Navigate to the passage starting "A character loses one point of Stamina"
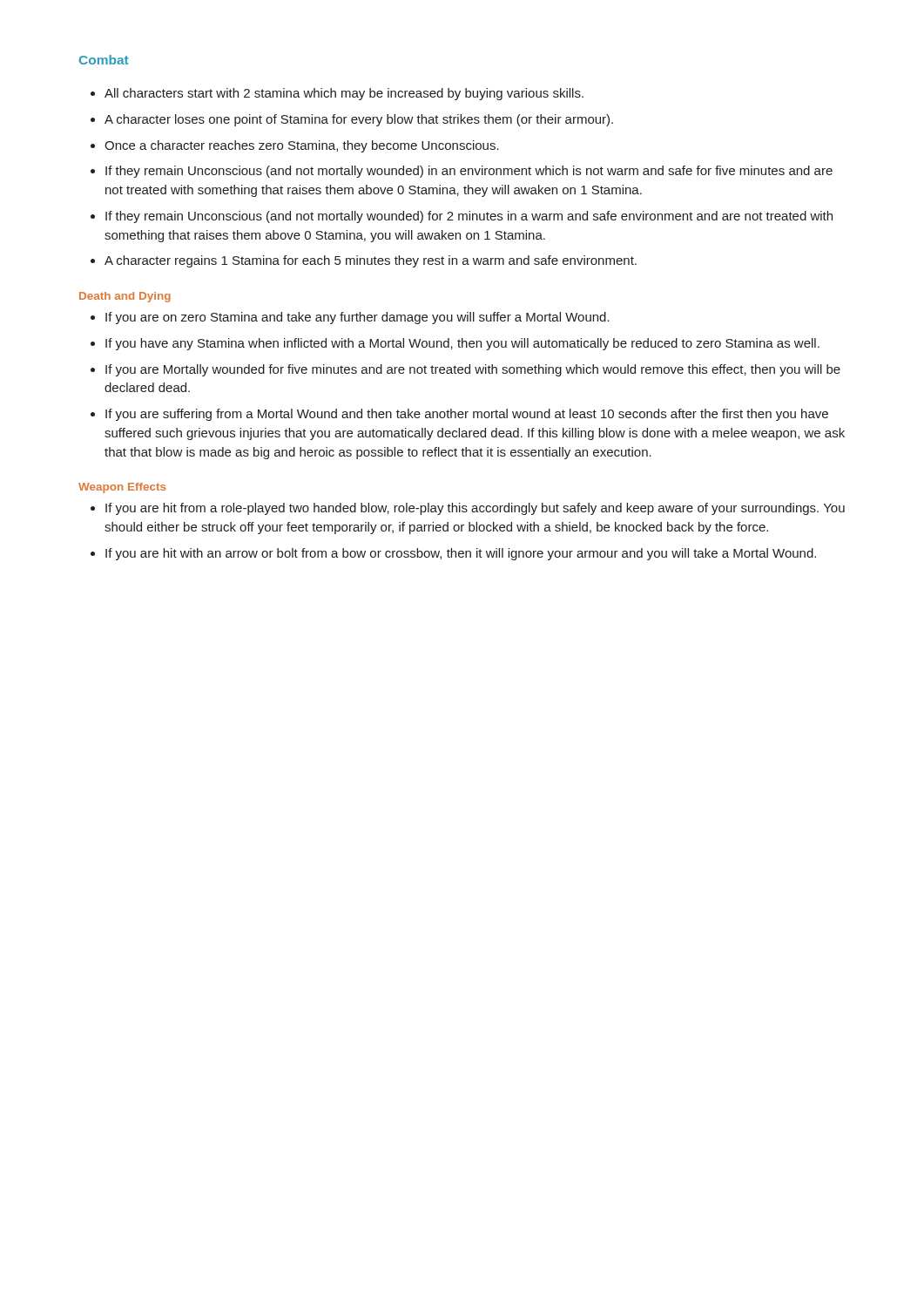This screenshot has height=1307, width=924. (x=475, y=119)
